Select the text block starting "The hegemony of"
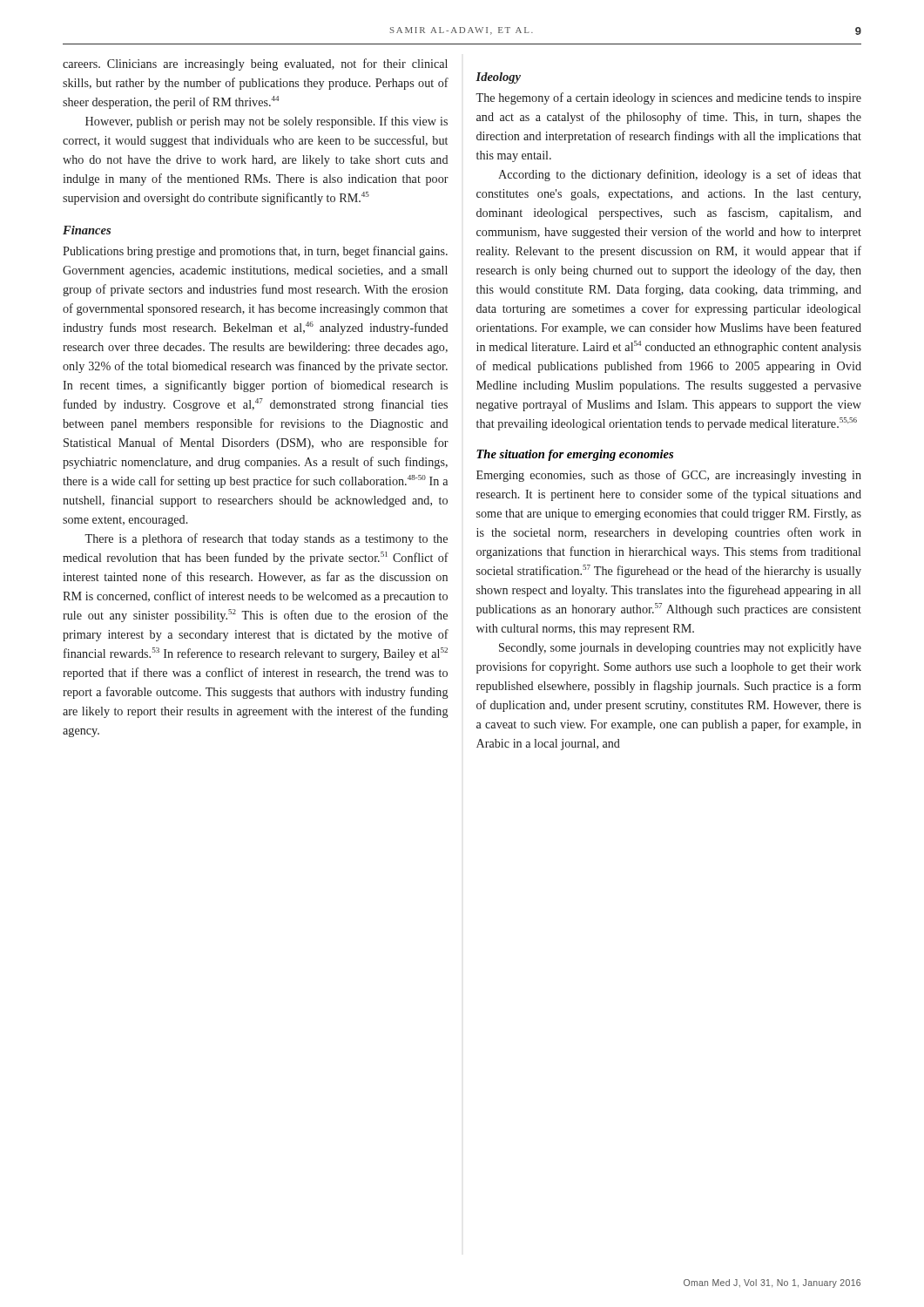The height and width of the screenshot is (1307, 924). (669, 126)
